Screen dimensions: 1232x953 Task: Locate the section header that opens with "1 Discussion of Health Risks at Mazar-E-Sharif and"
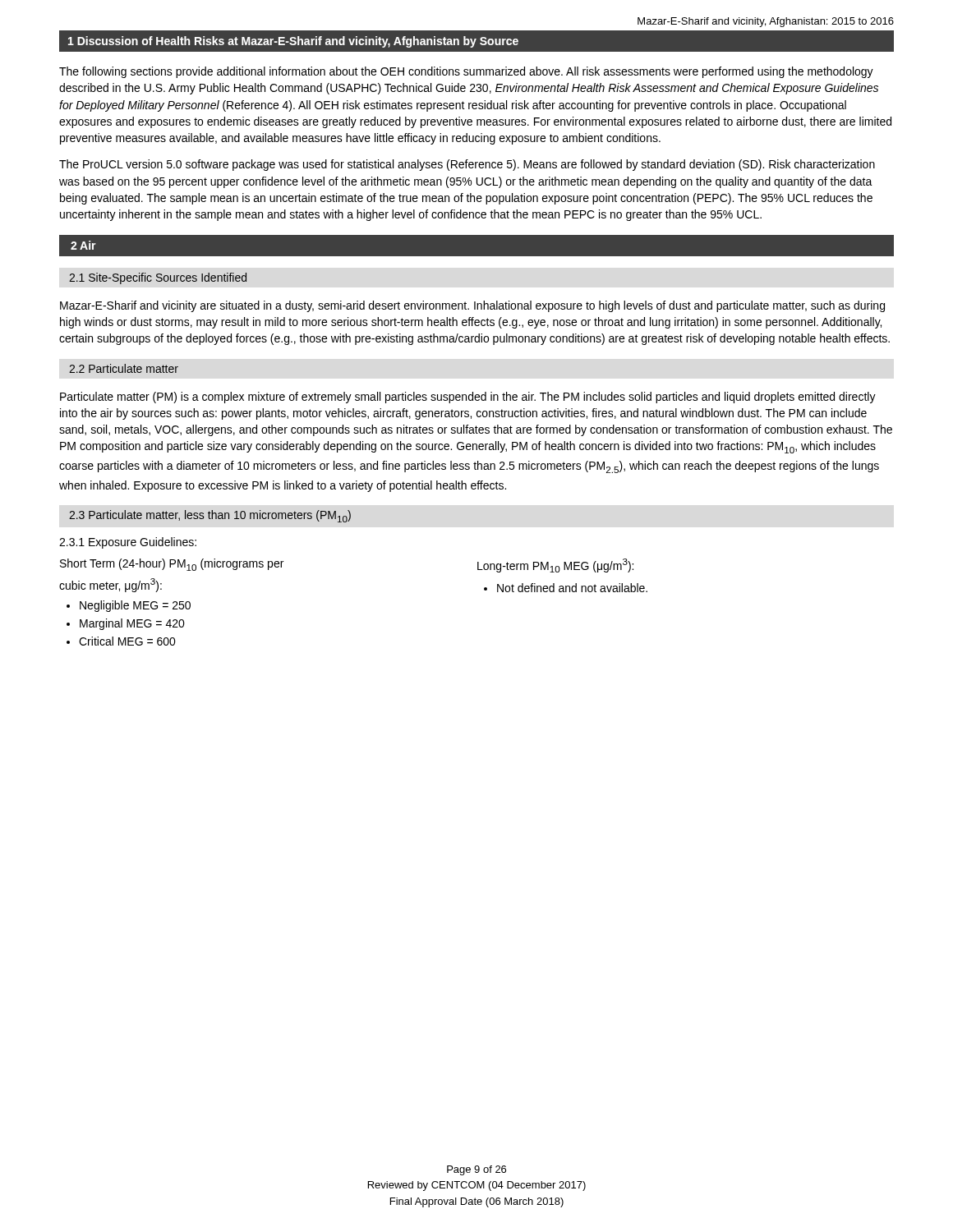[x=293, y=41]
